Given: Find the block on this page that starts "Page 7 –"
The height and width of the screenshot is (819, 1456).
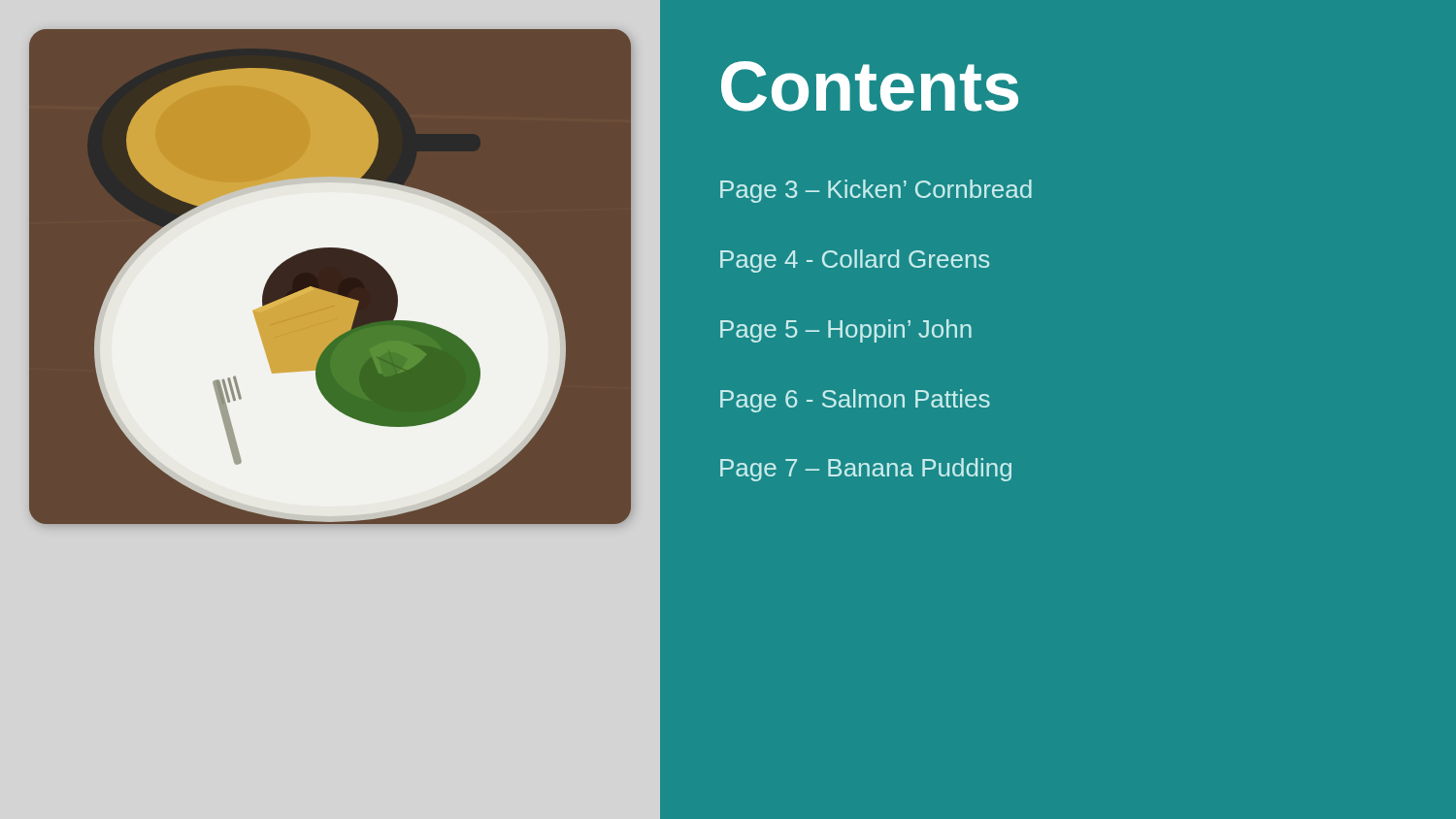Looking at the screenshot, I should tap(866, 468).
